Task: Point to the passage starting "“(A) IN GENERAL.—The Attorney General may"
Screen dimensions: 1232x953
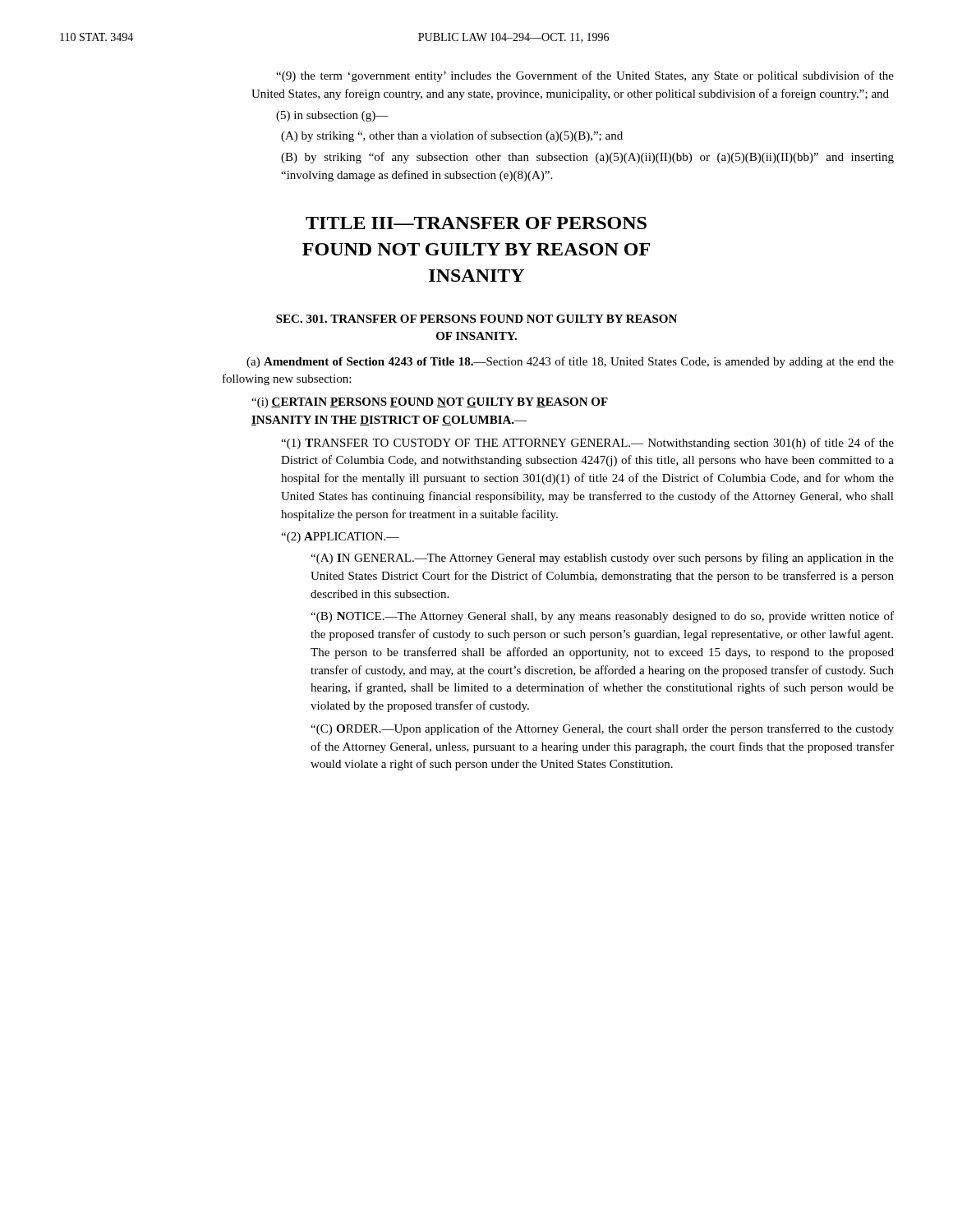Action: click(602, 576)
